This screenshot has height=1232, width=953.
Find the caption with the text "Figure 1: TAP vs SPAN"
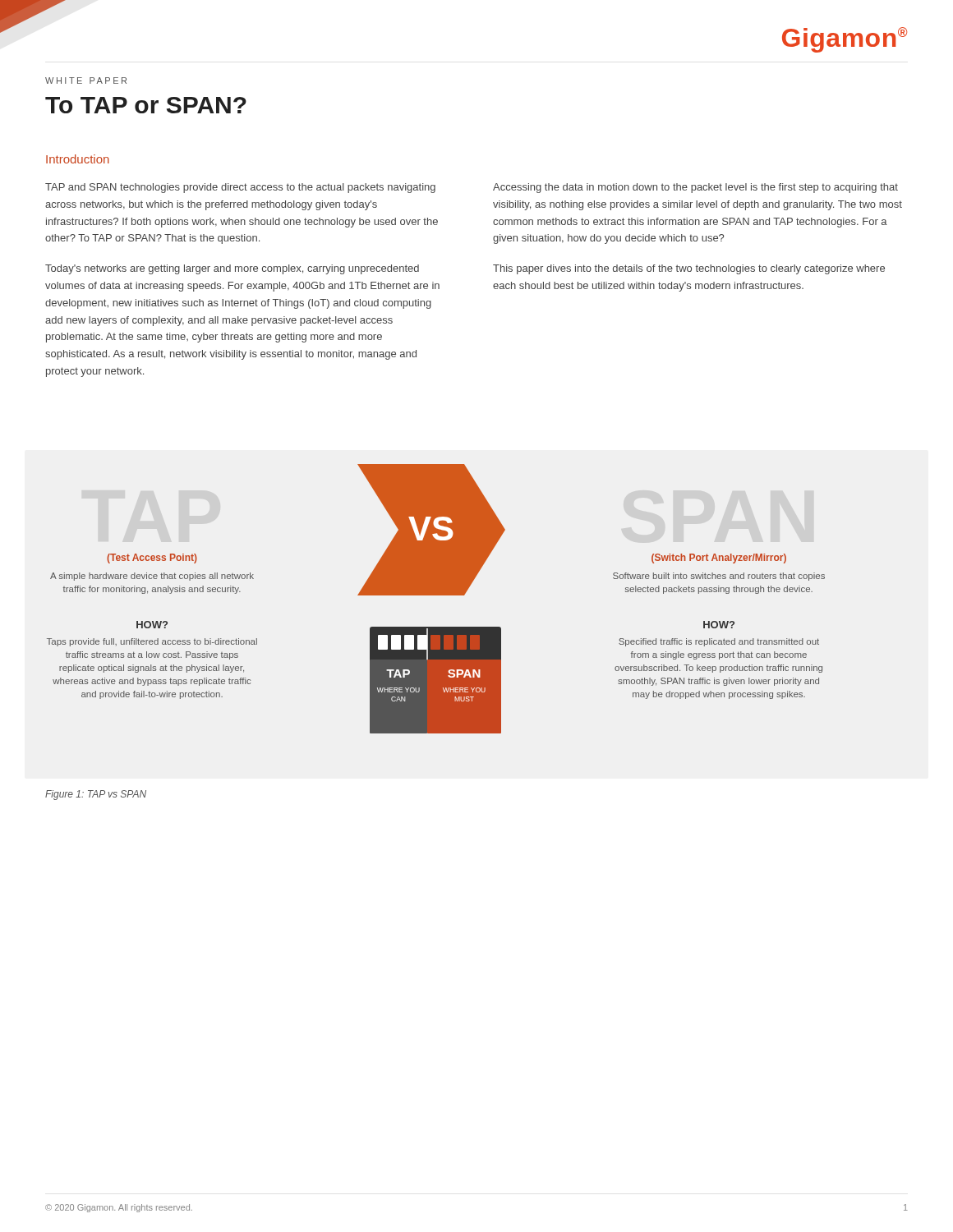[96, 794]
